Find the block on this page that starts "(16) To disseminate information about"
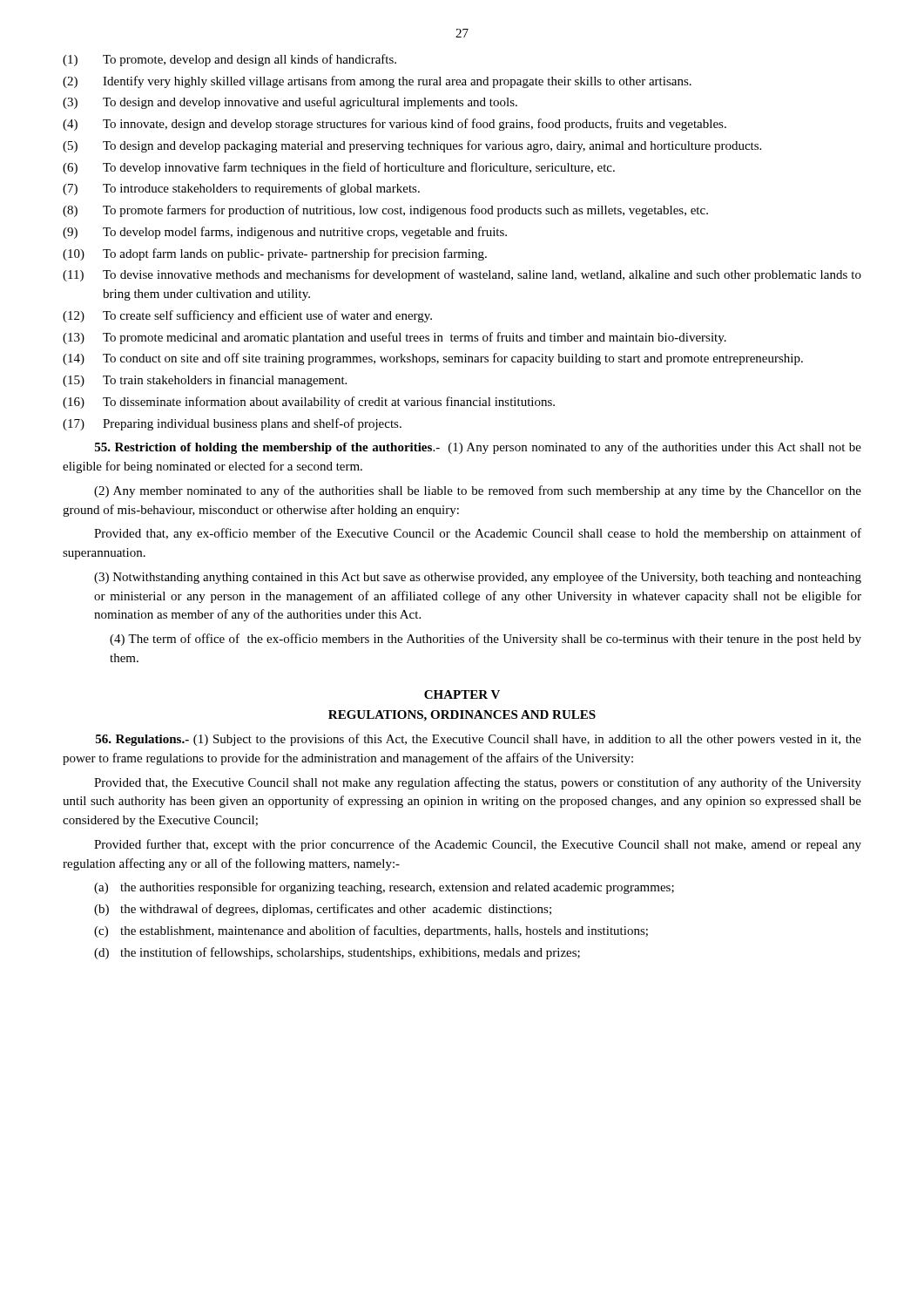The height and width of the screenshot is (1307, 924). pos(462,402)
